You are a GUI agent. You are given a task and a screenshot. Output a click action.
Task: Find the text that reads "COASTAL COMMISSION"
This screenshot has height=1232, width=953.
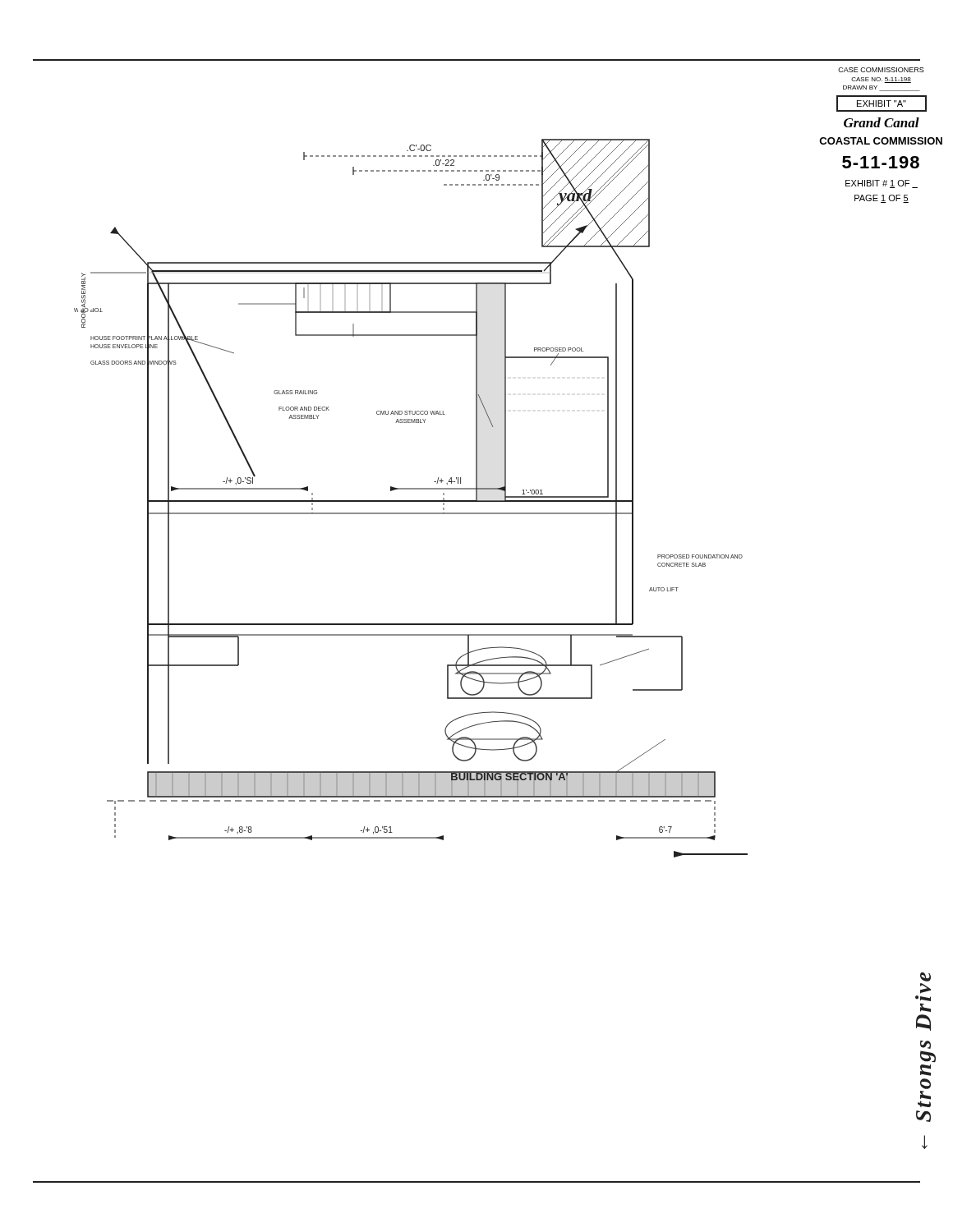point(881,141)
